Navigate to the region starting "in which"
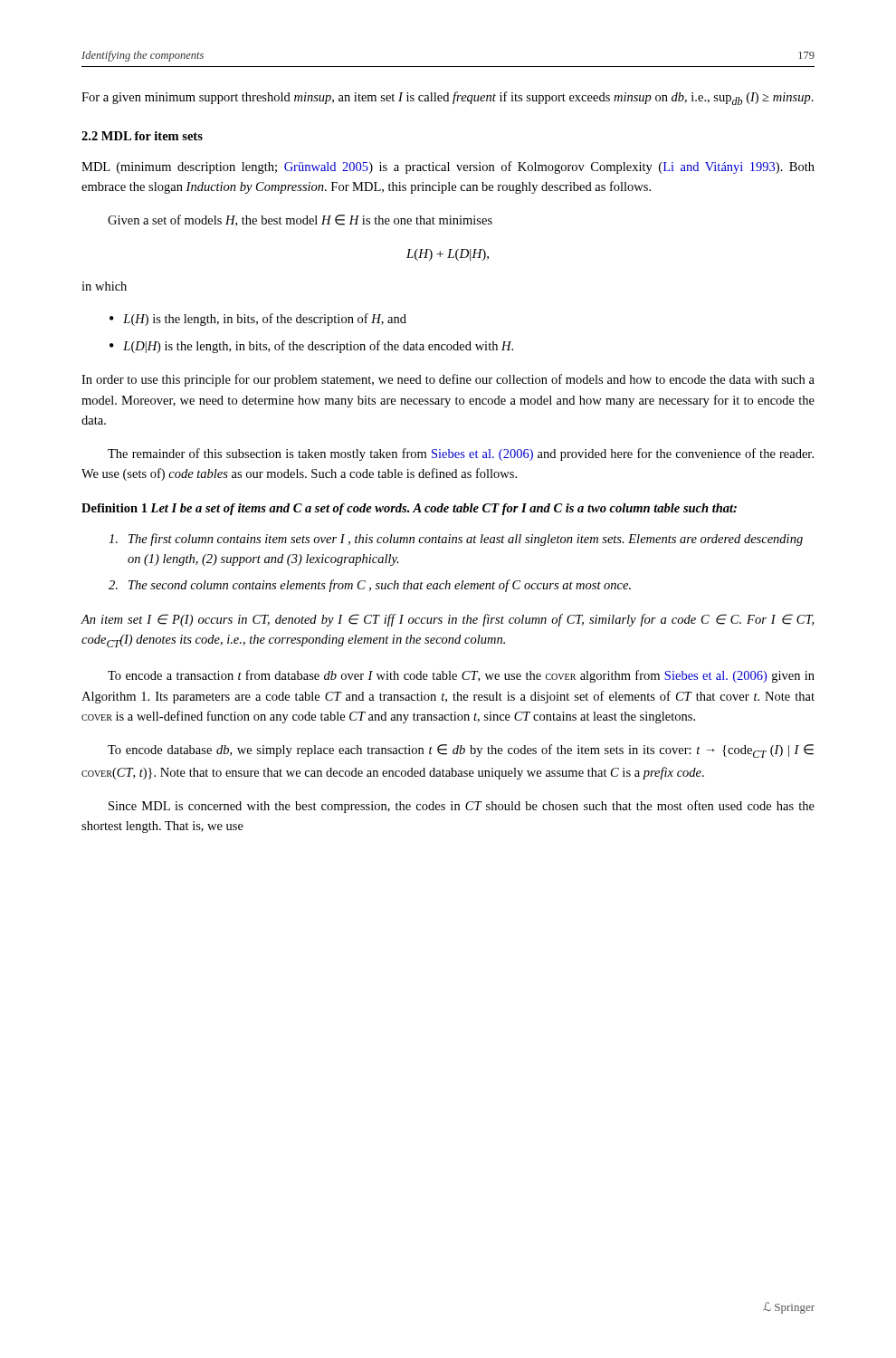 (x=104, y=286)
